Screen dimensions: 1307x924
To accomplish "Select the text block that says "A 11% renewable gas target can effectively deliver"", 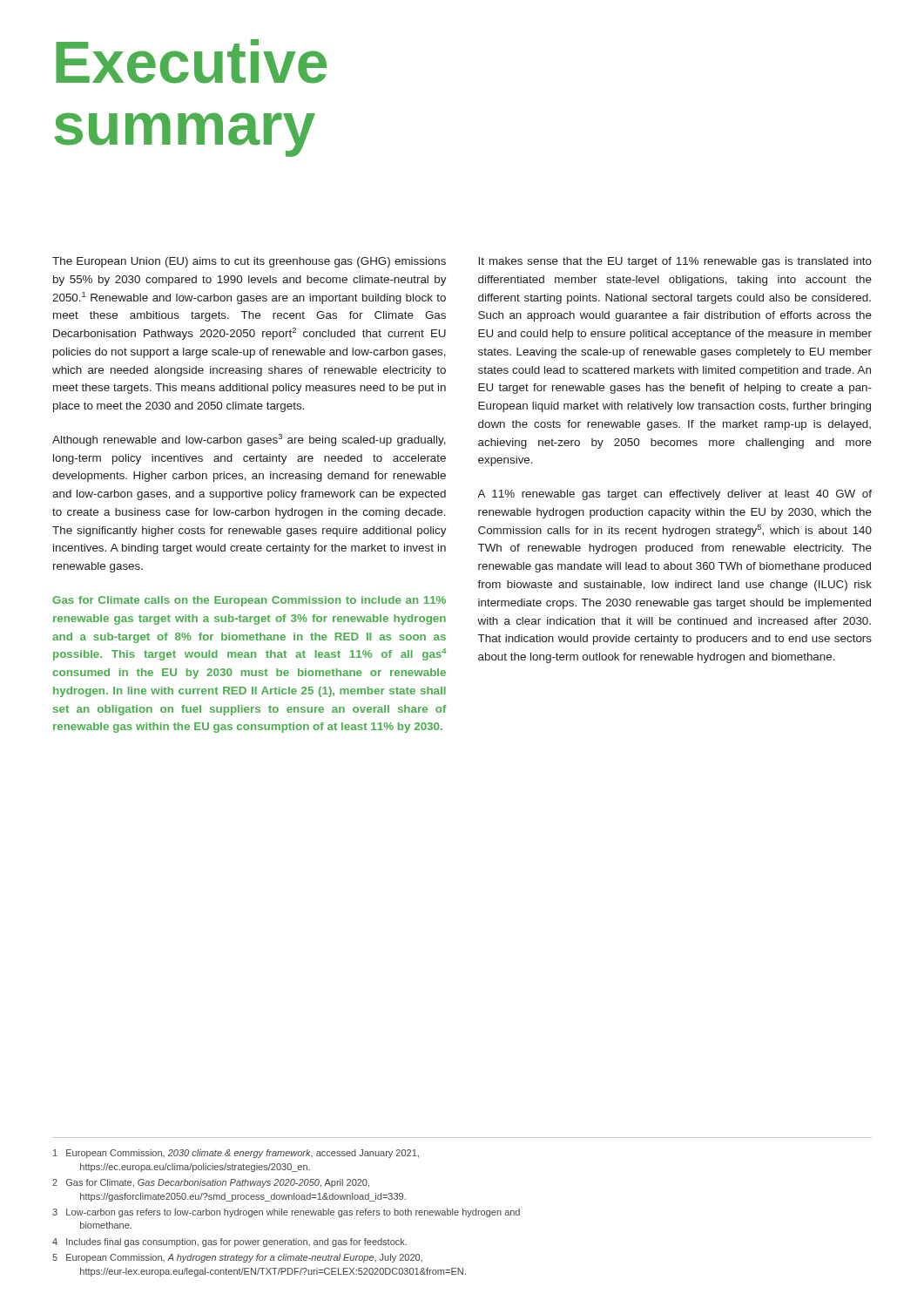I will (x=675, y=575).
